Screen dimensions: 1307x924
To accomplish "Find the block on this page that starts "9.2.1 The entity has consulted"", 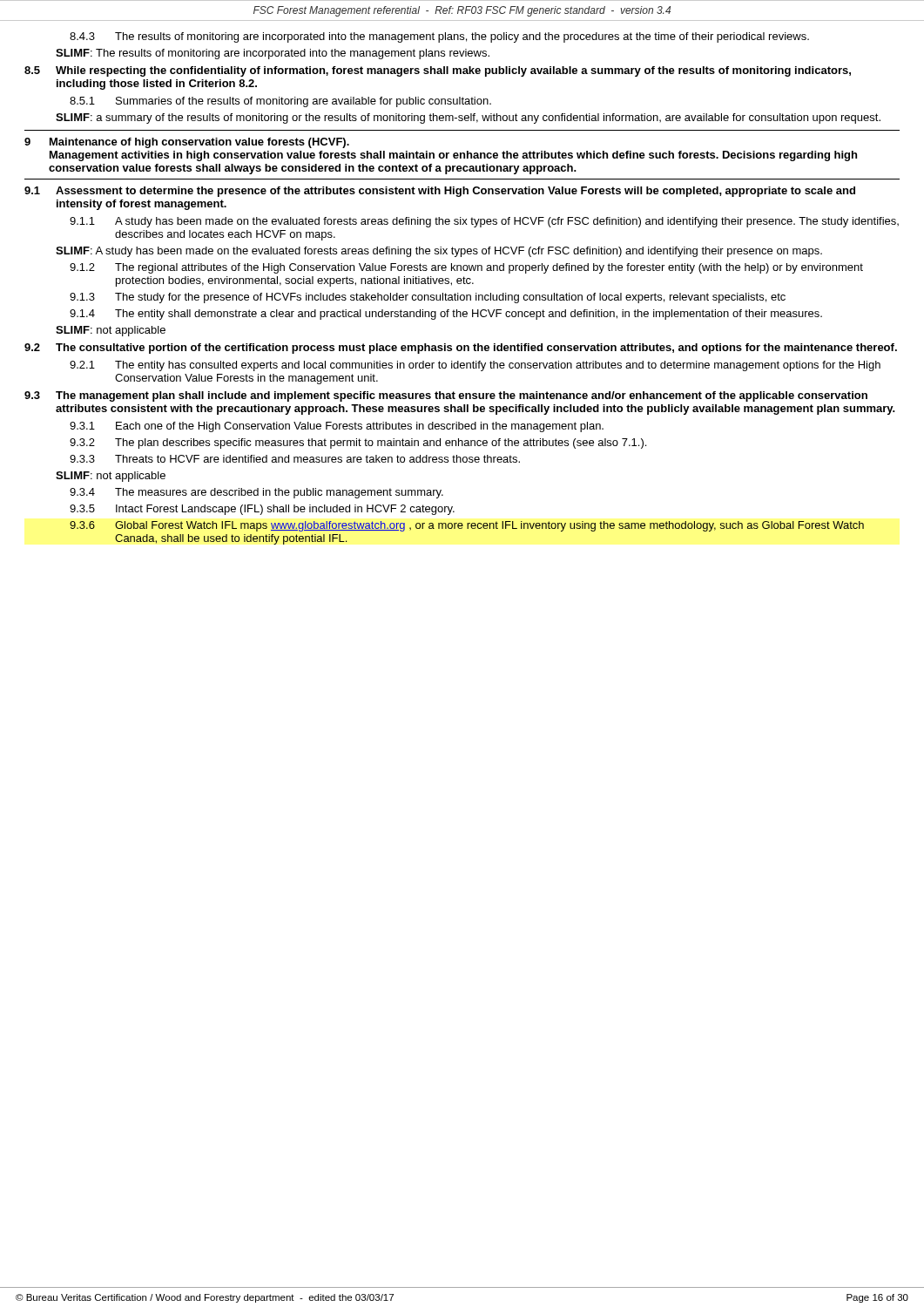I will coord(462,371).
